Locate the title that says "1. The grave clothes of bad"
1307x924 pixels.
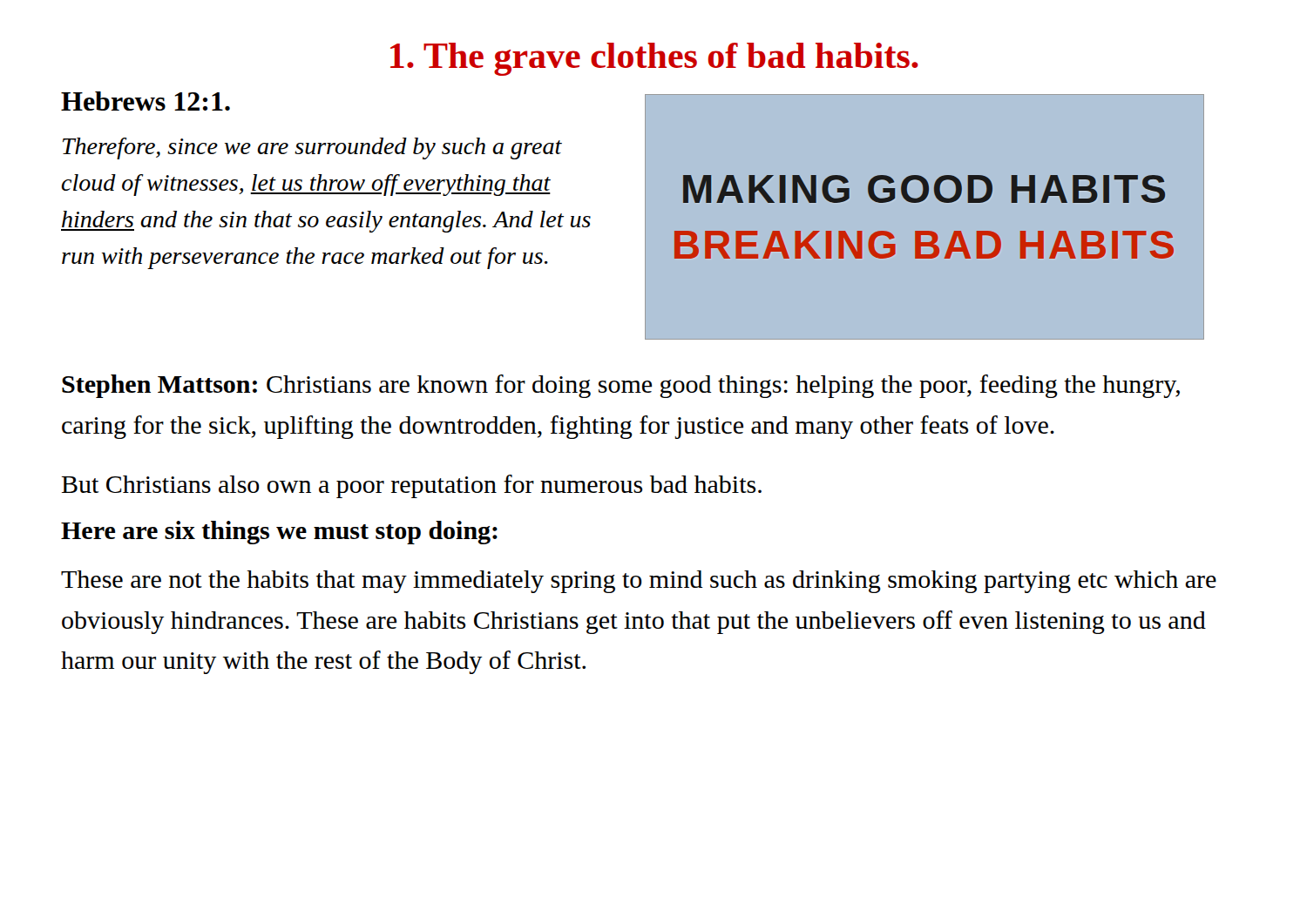(654, 56)
